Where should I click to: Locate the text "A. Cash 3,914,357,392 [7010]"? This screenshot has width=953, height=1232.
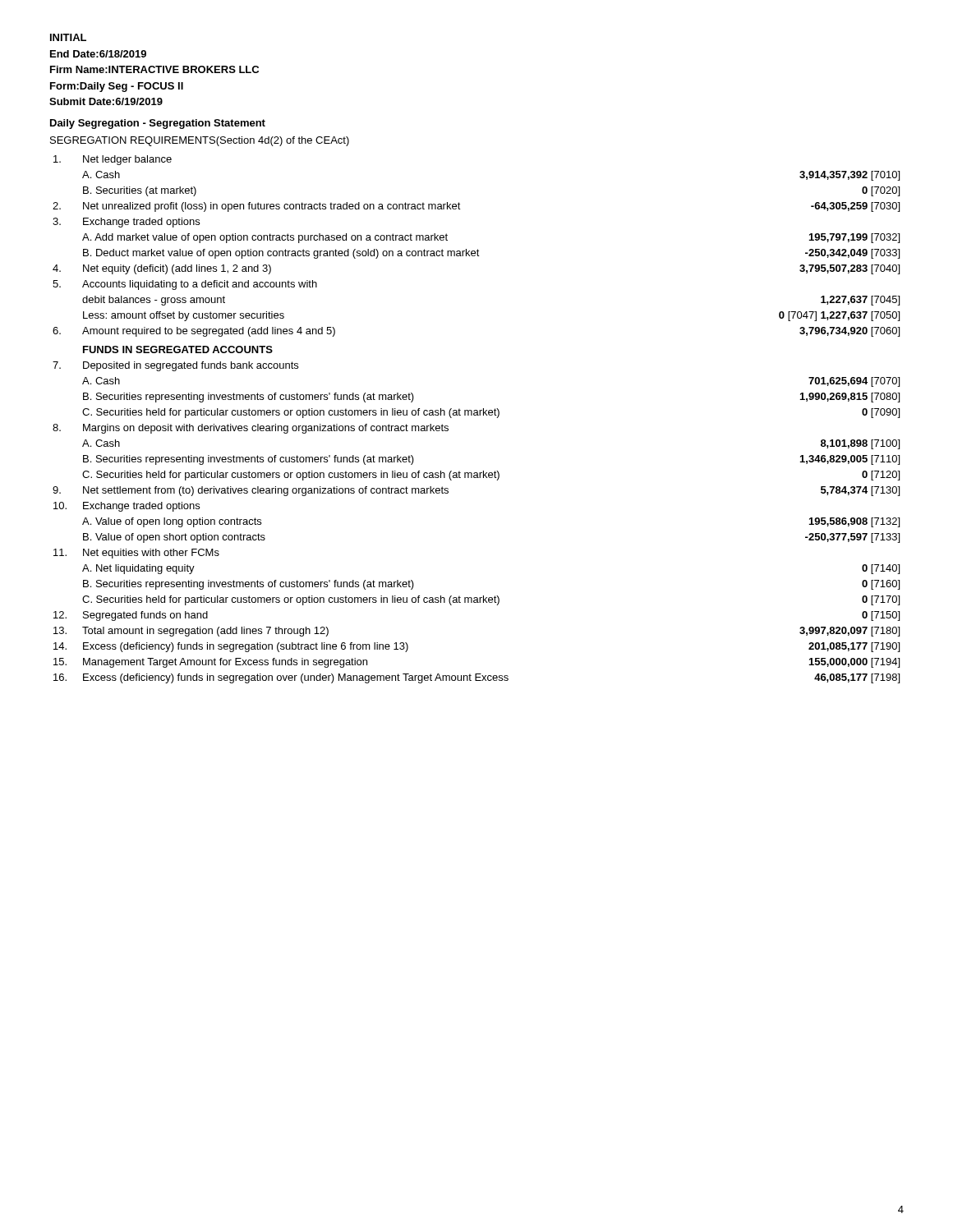pyautogui.click(x=98, y=177)
